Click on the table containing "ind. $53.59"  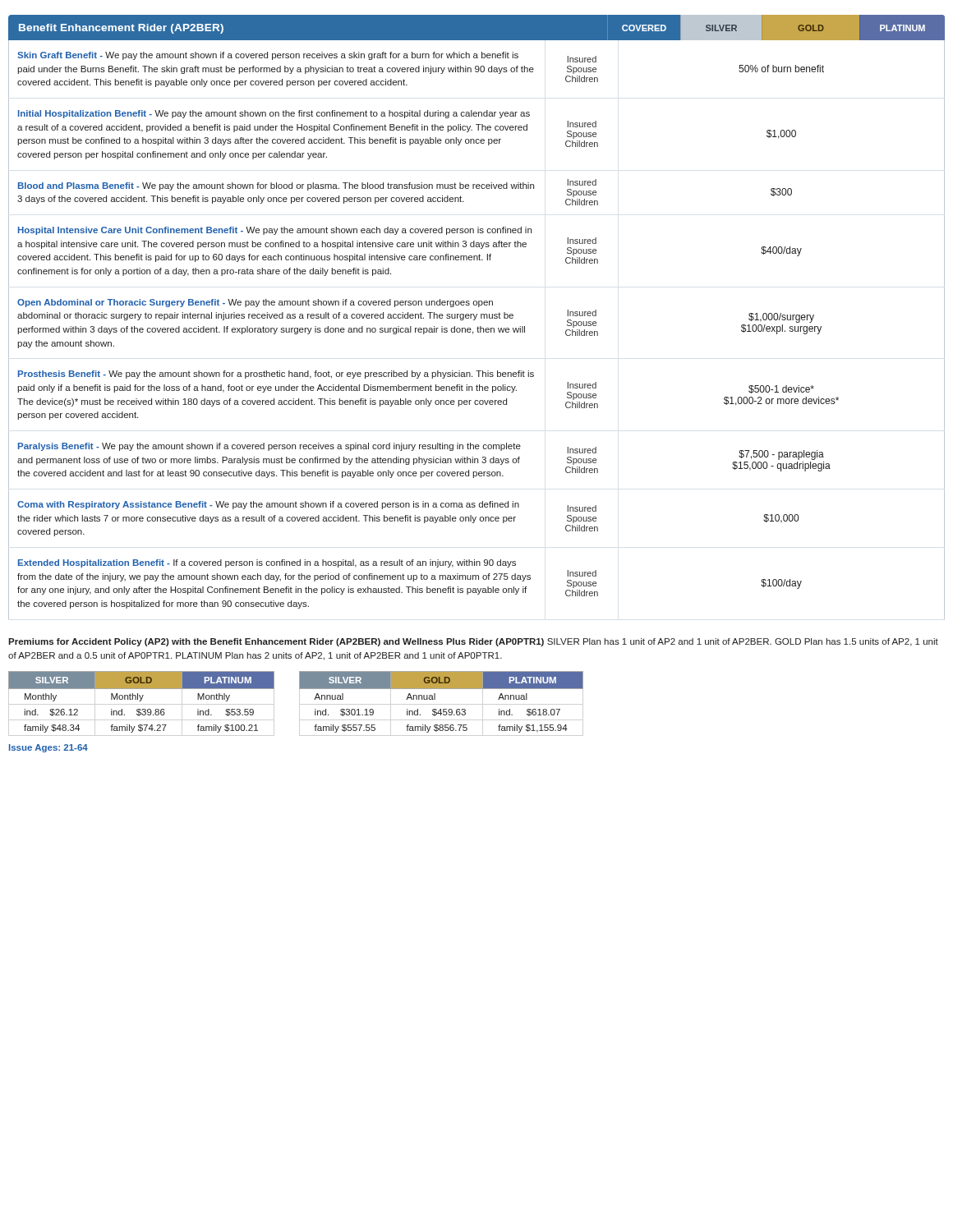(x=141, y=704)
